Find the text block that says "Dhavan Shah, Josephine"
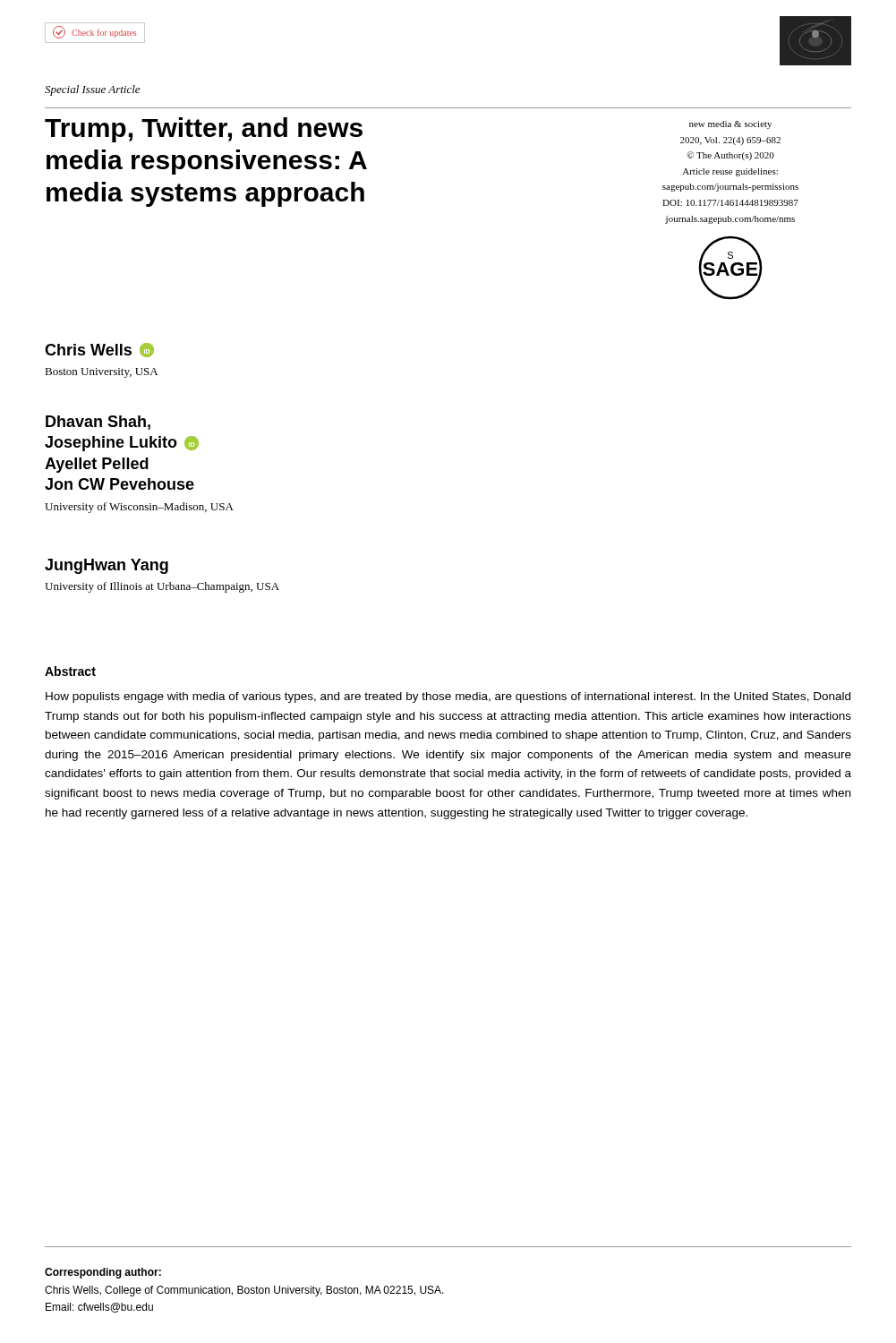 pyautogui.click(x=139, y=463)
